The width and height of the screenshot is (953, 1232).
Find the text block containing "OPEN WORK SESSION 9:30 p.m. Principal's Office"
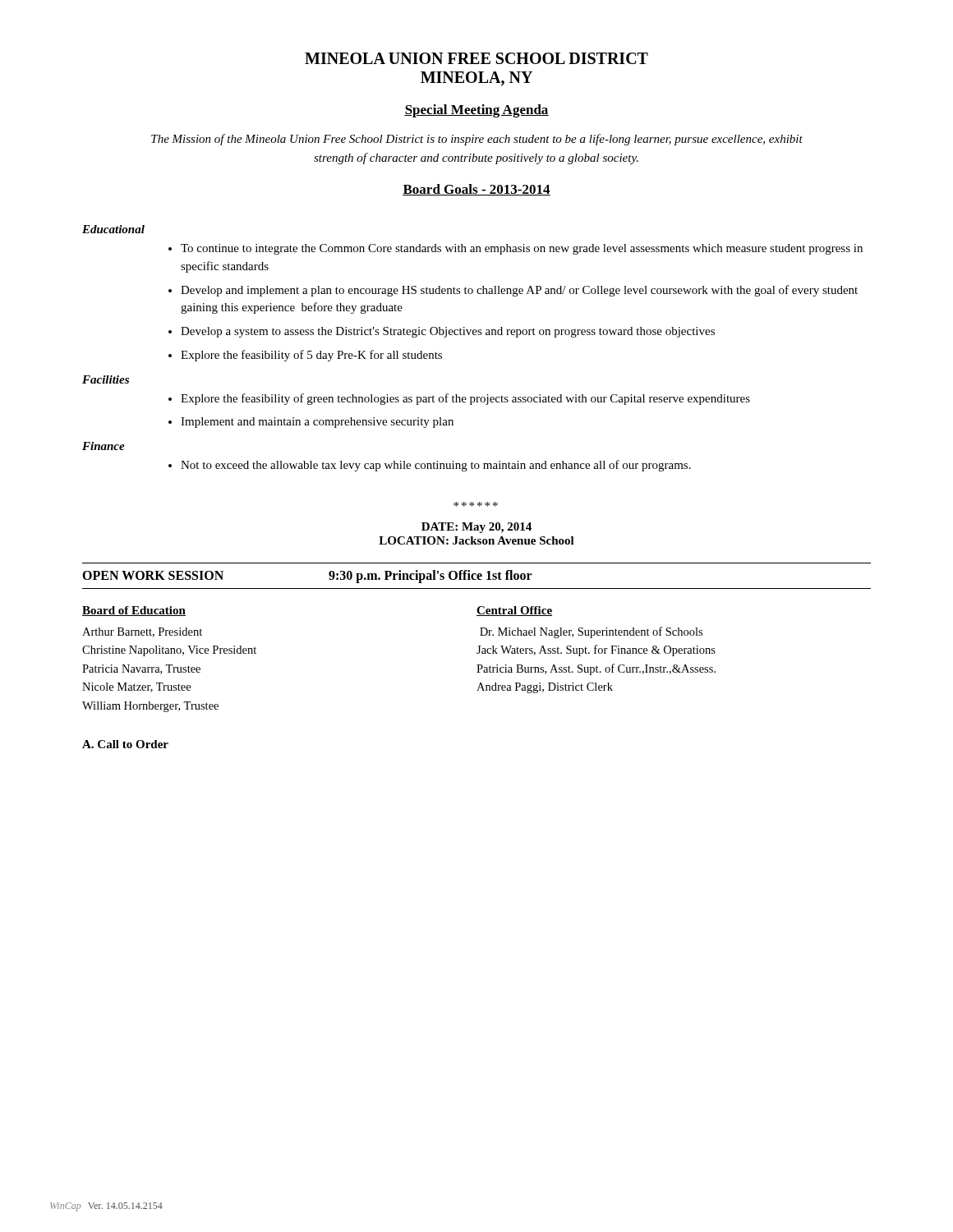[157, 576]
